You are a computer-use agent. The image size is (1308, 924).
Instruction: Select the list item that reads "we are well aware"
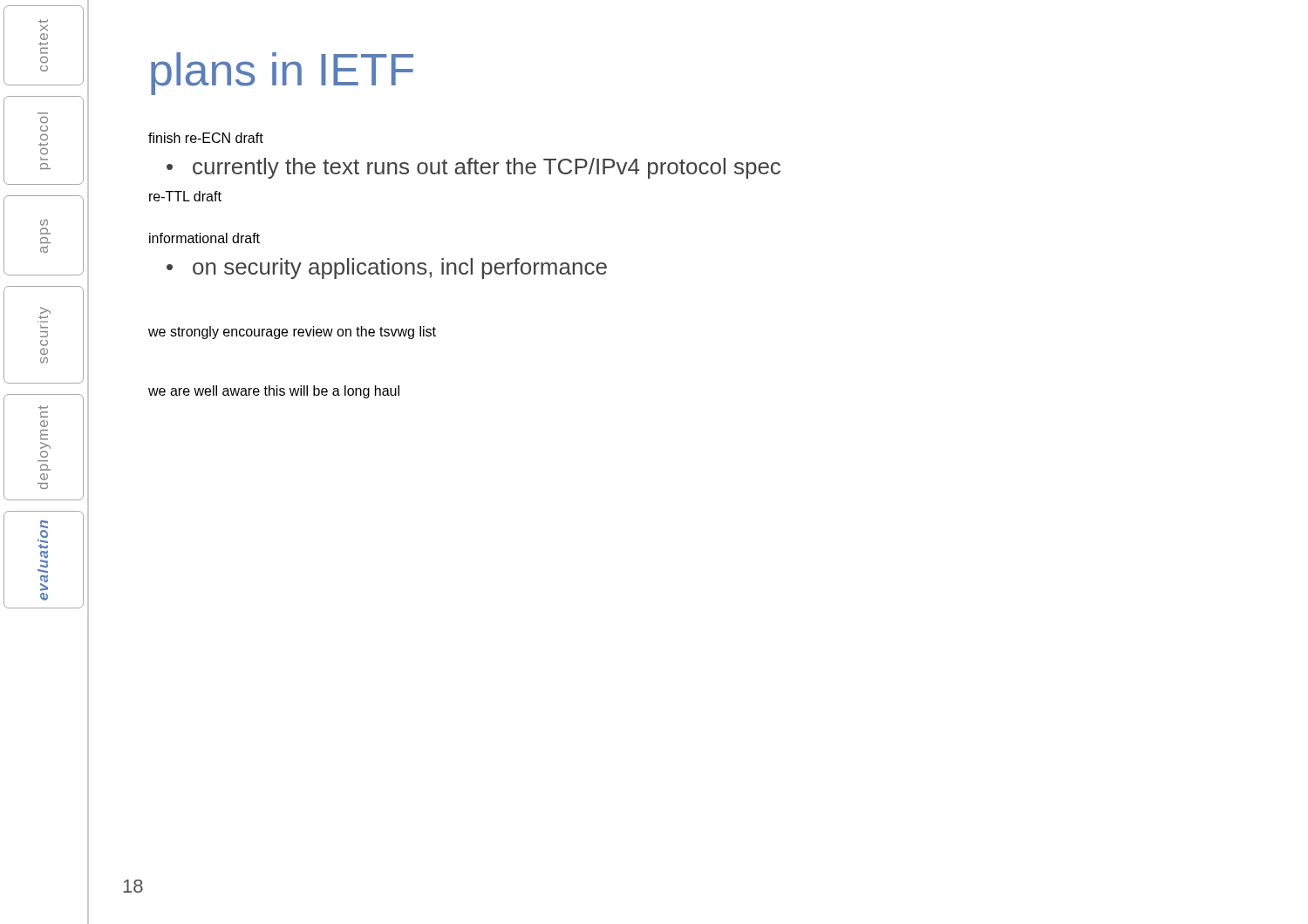(274, 392)
